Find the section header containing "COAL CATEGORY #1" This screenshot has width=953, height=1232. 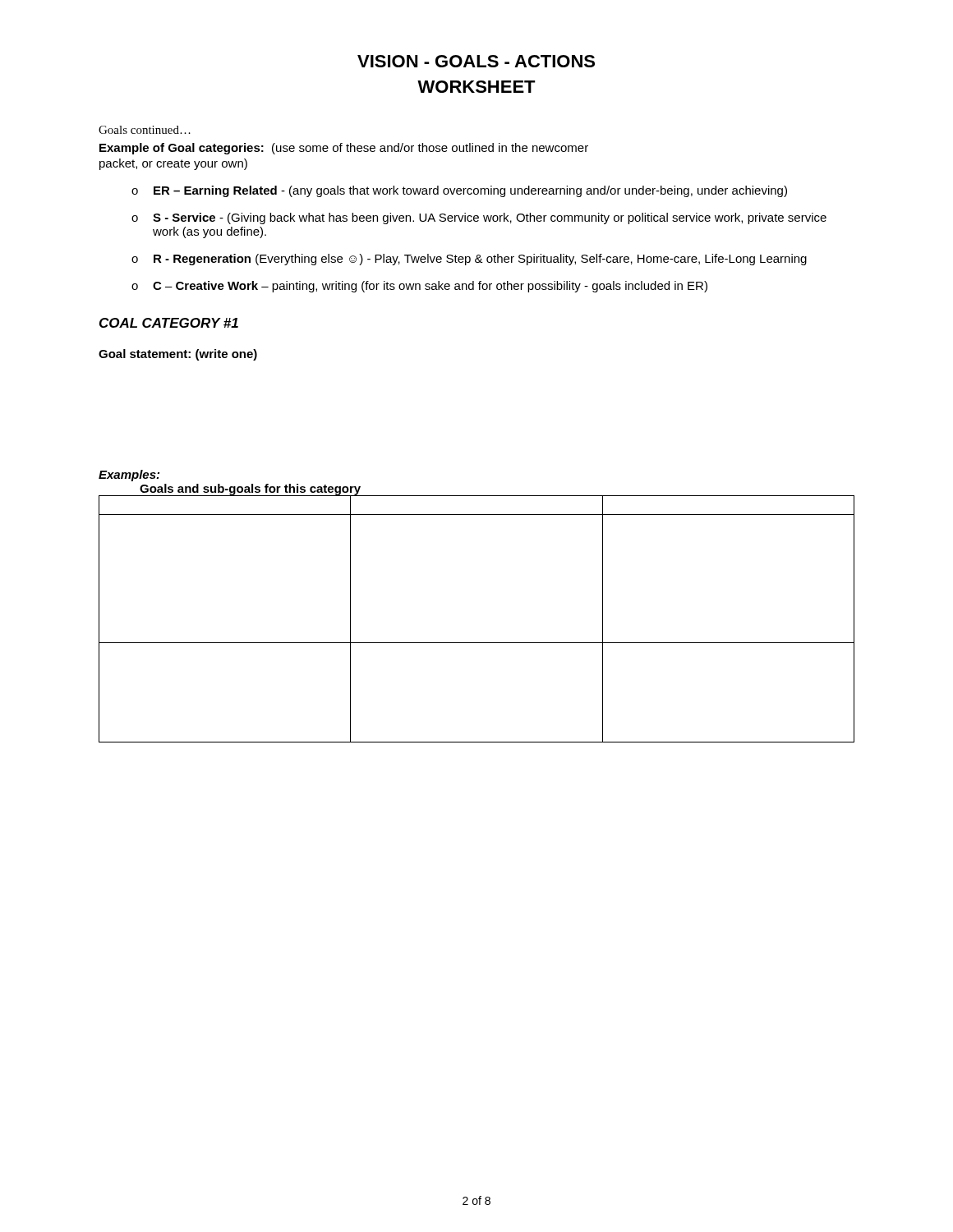pyautogui.click(x=169, y=323)
